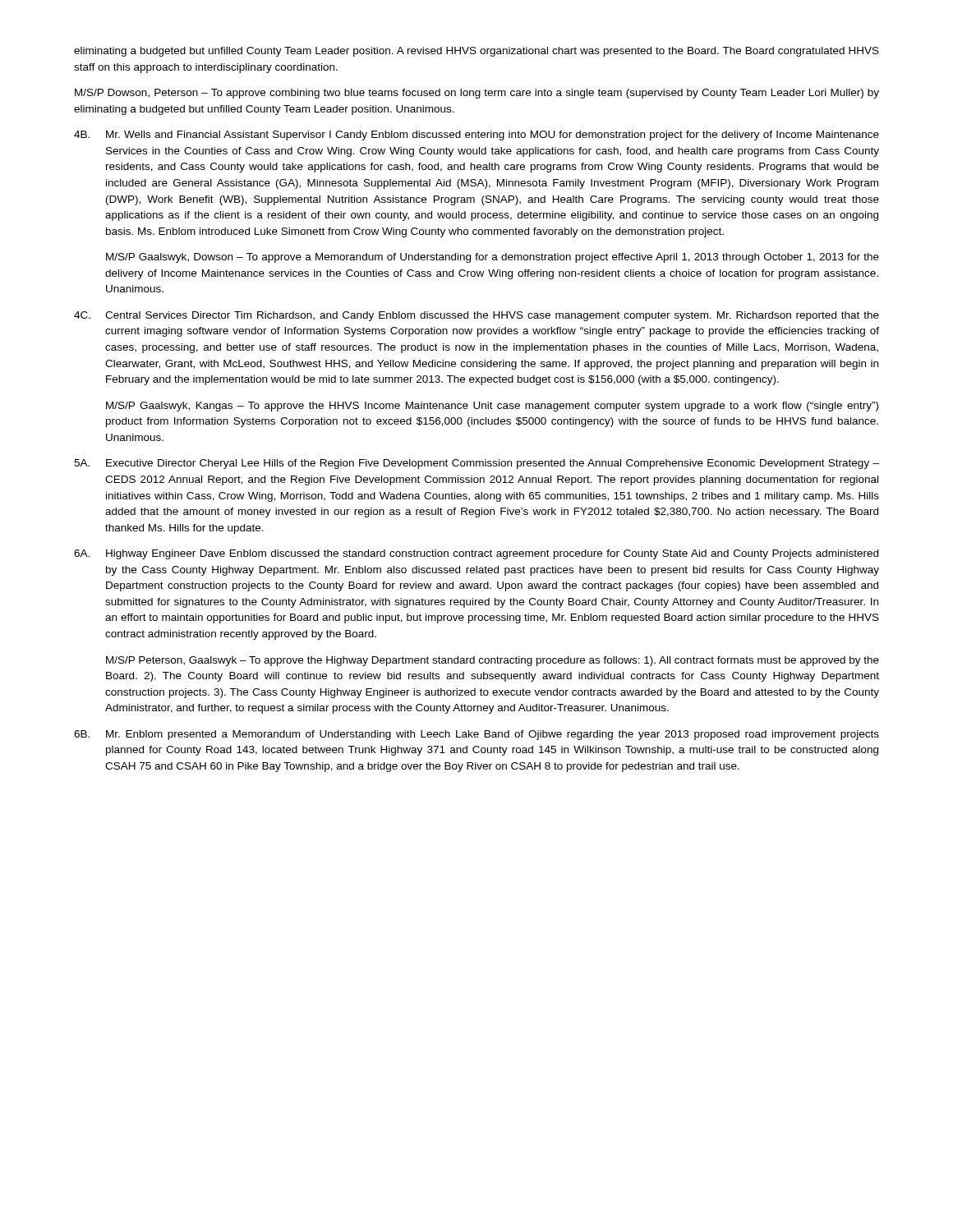Find the block on this page that starts "M/S/P Dowson, Peterson – To"

[x=476, y=101]
